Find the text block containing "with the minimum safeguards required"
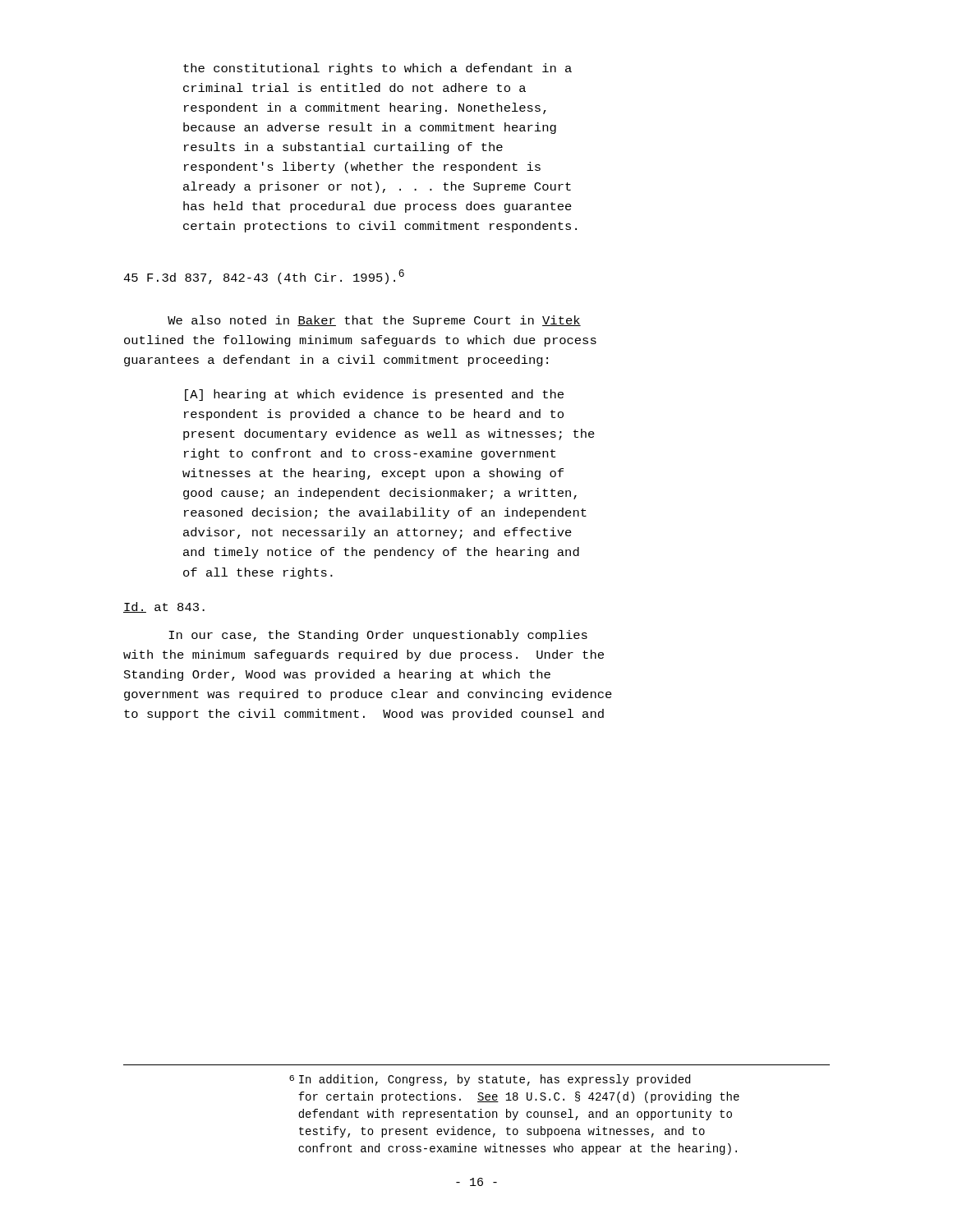The height and width of the screenshot is (1232, 953). (364, 655)
